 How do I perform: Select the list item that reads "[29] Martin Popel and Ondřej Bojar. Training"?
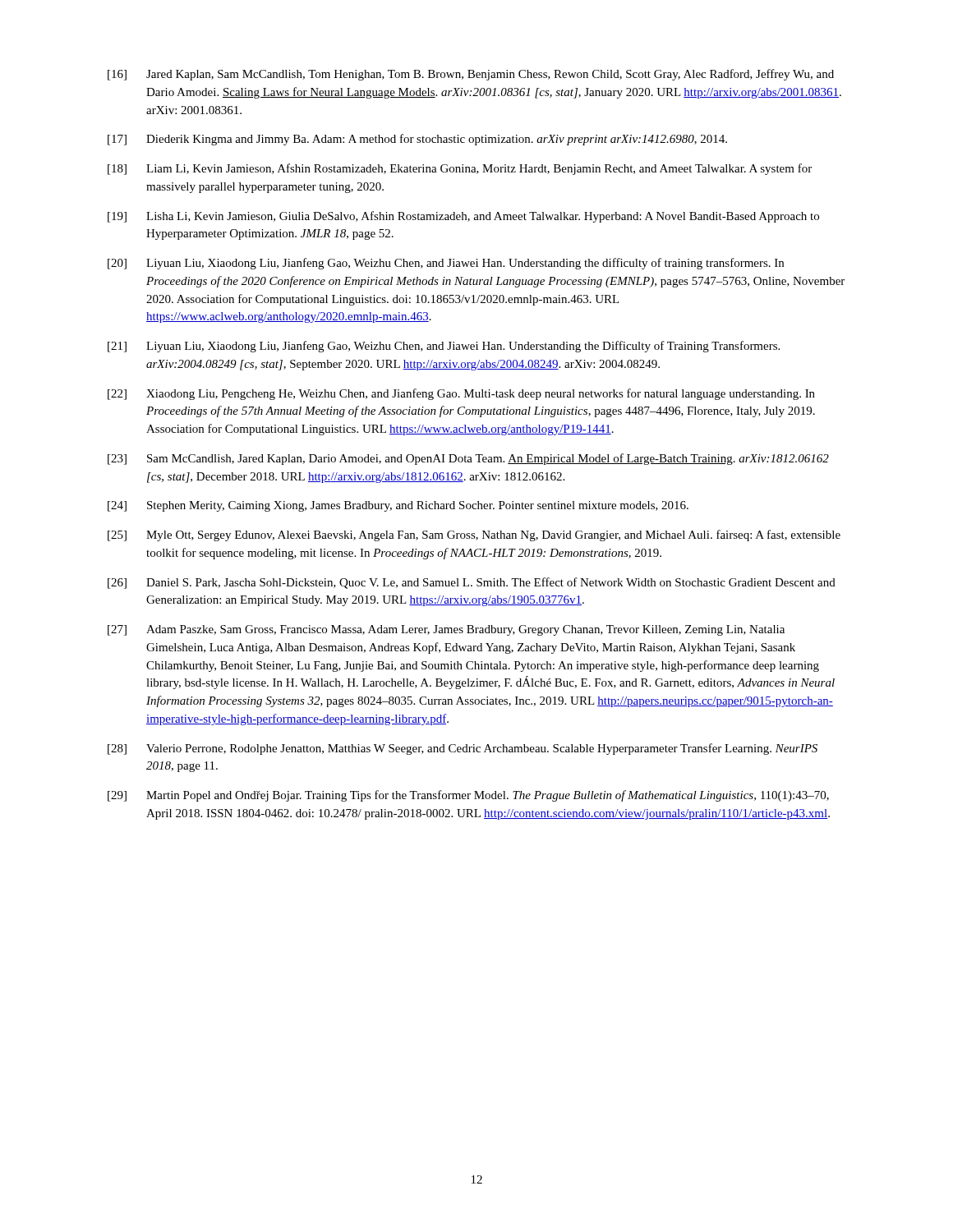[476, 805]
